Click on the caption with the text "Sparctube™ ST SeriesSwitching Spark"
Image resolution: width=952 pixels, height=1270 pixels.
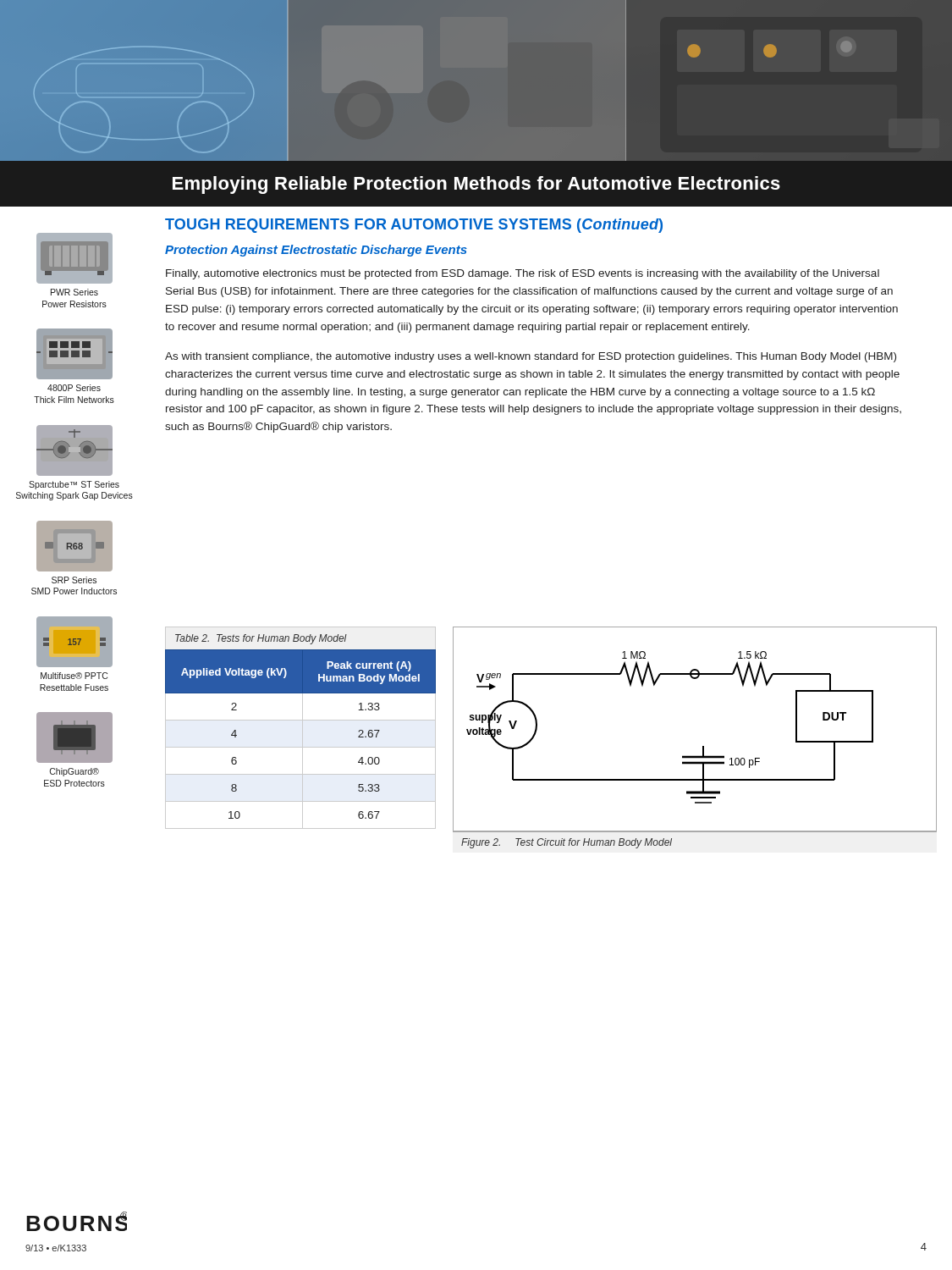coord(74,490)
